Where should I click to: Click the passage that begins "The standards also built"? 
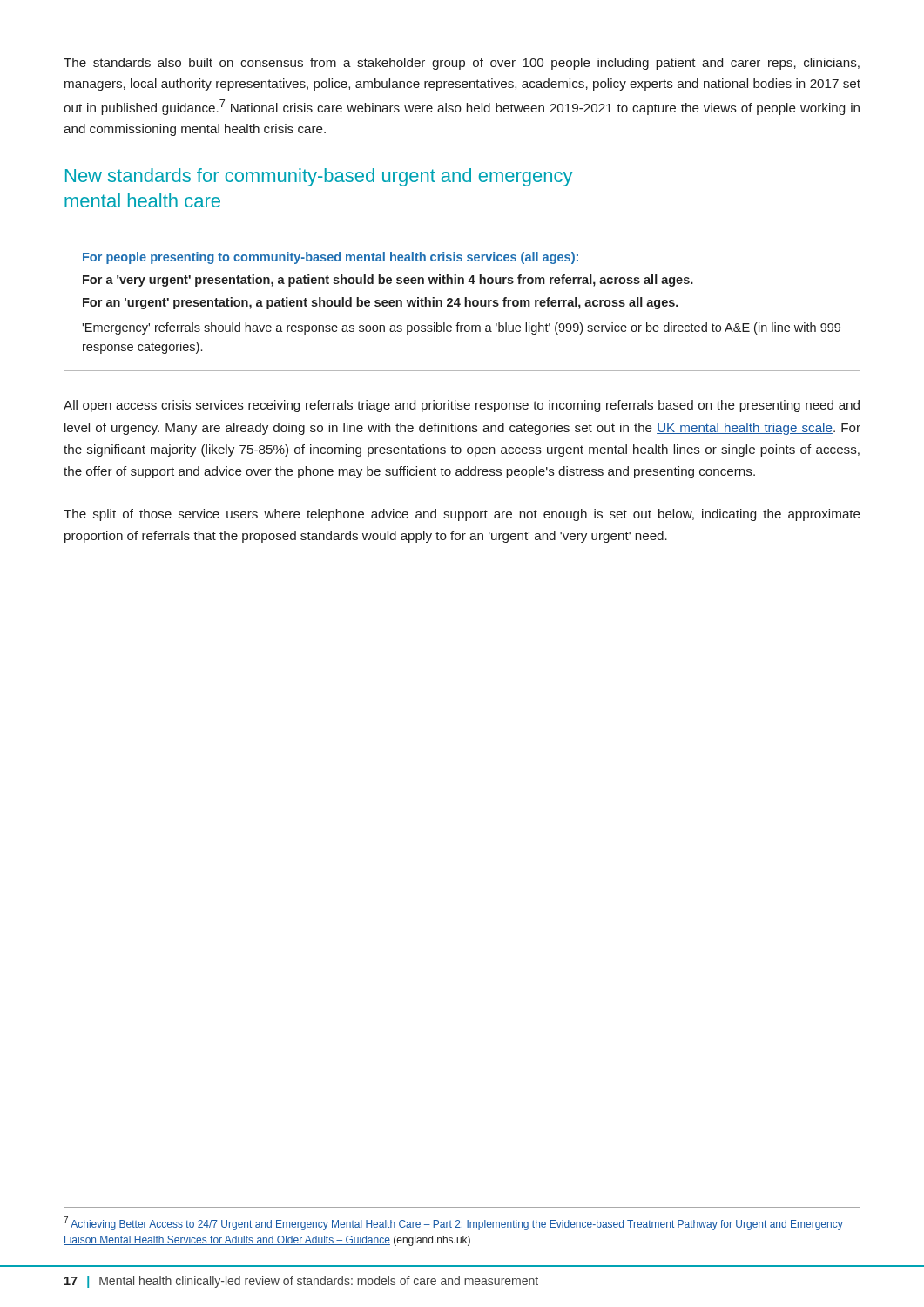point(462,95)
